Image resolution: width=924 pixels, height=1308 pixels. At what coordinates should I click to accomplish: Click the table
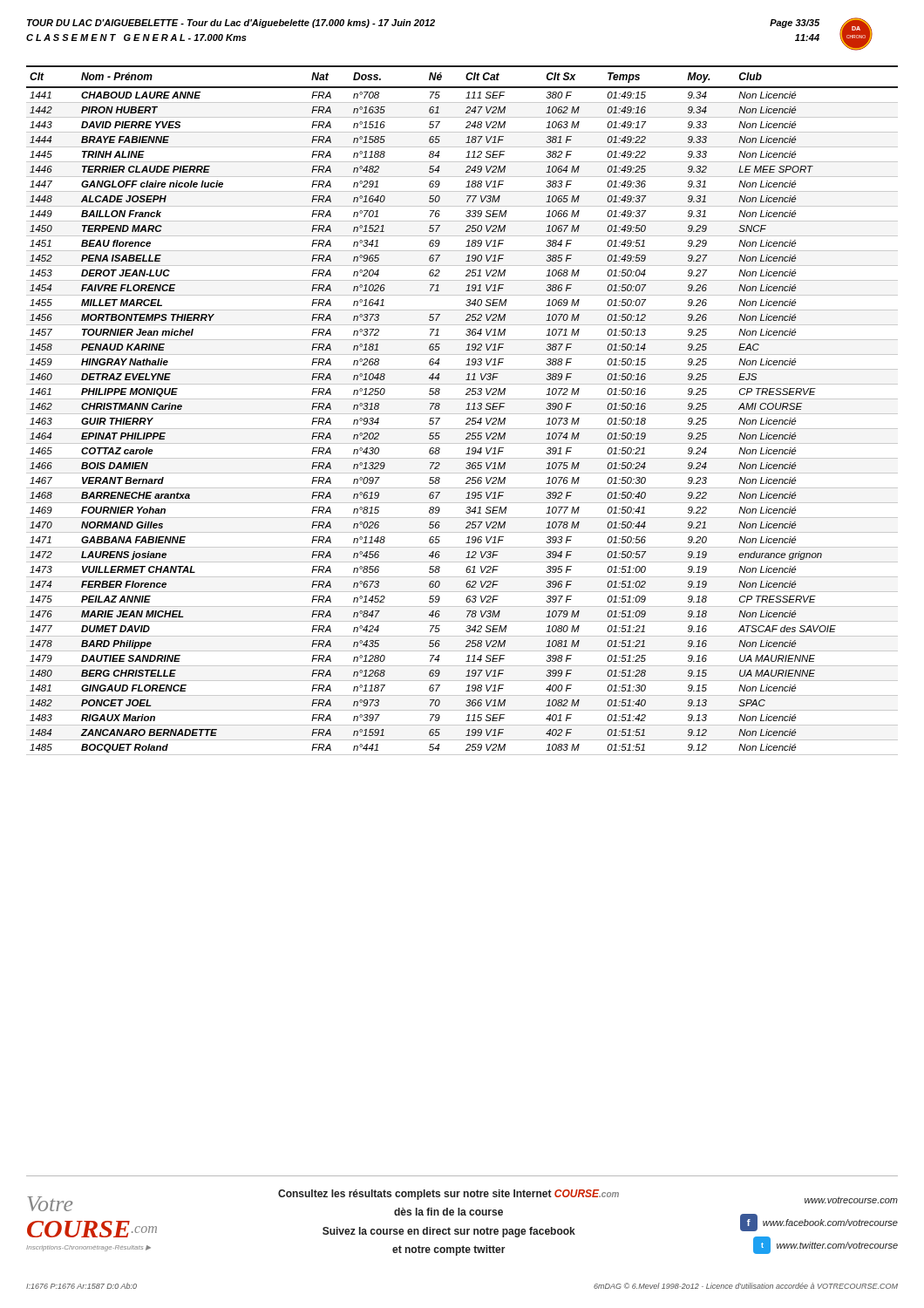[x=462, y=410]
